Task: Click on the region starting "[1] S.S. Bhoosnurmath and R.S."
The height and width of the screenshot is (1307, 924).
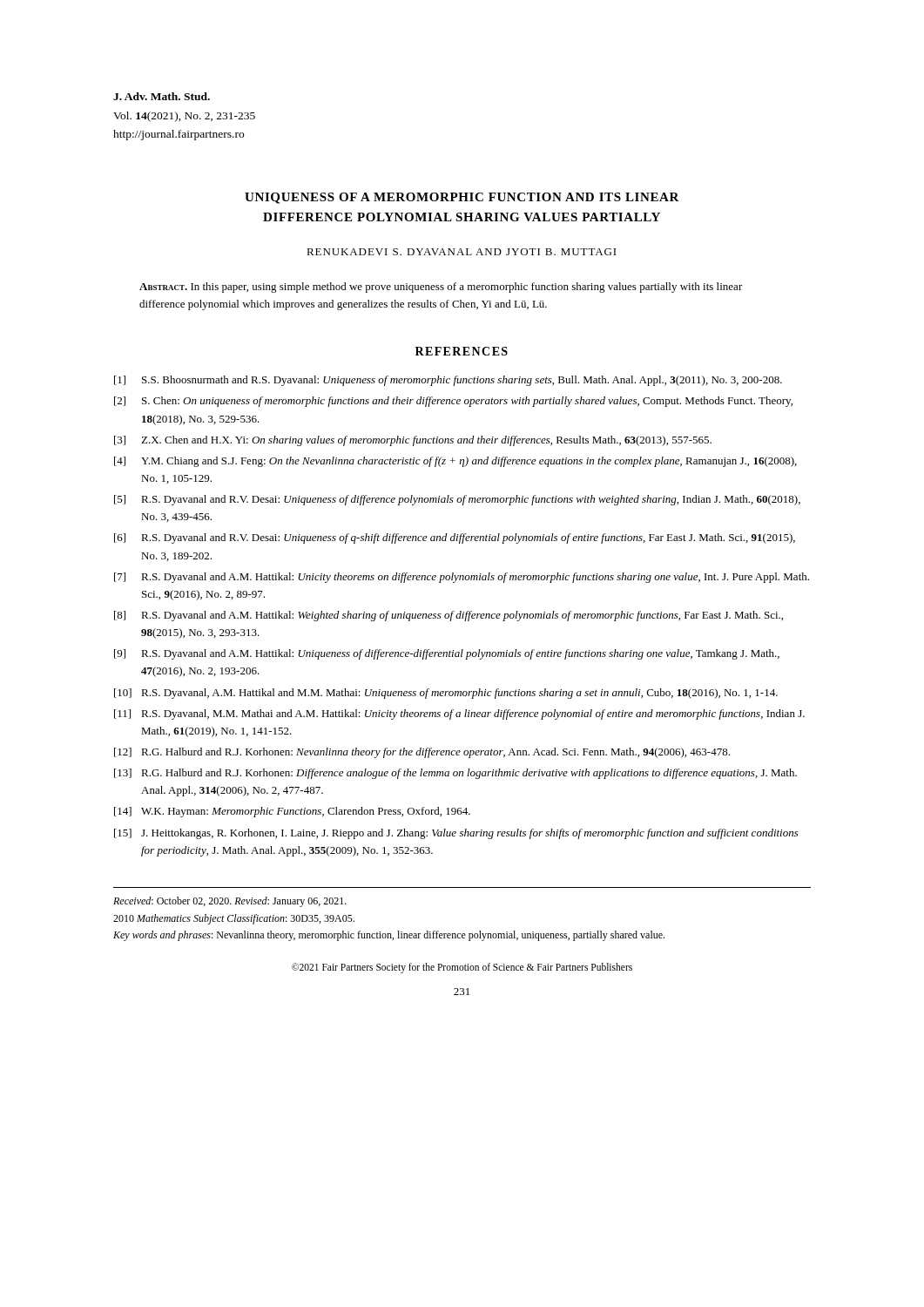Action: [462, 380]
